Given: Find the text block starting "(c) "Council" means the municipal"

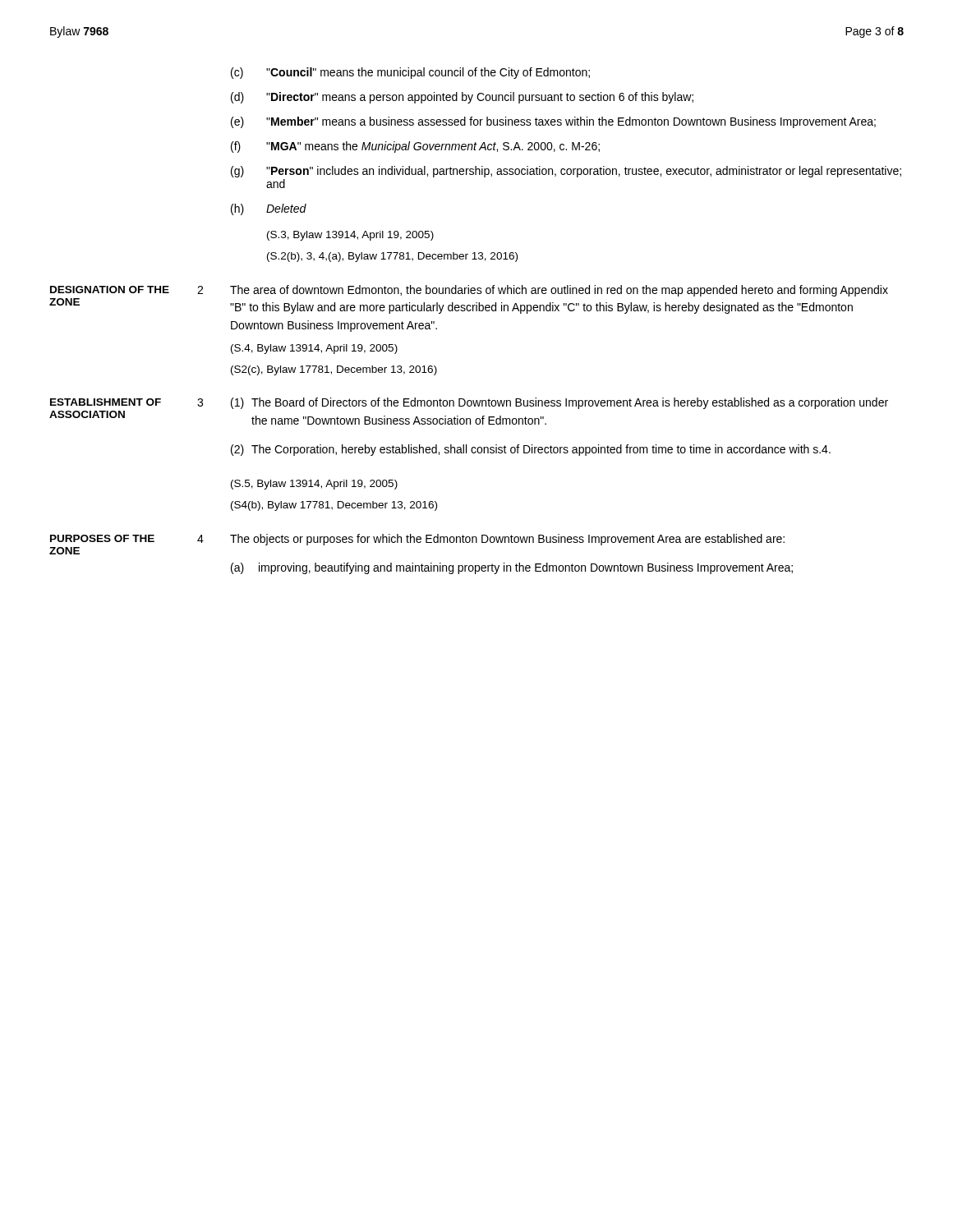Looking at the screenshot, I should tap(476, 72).
